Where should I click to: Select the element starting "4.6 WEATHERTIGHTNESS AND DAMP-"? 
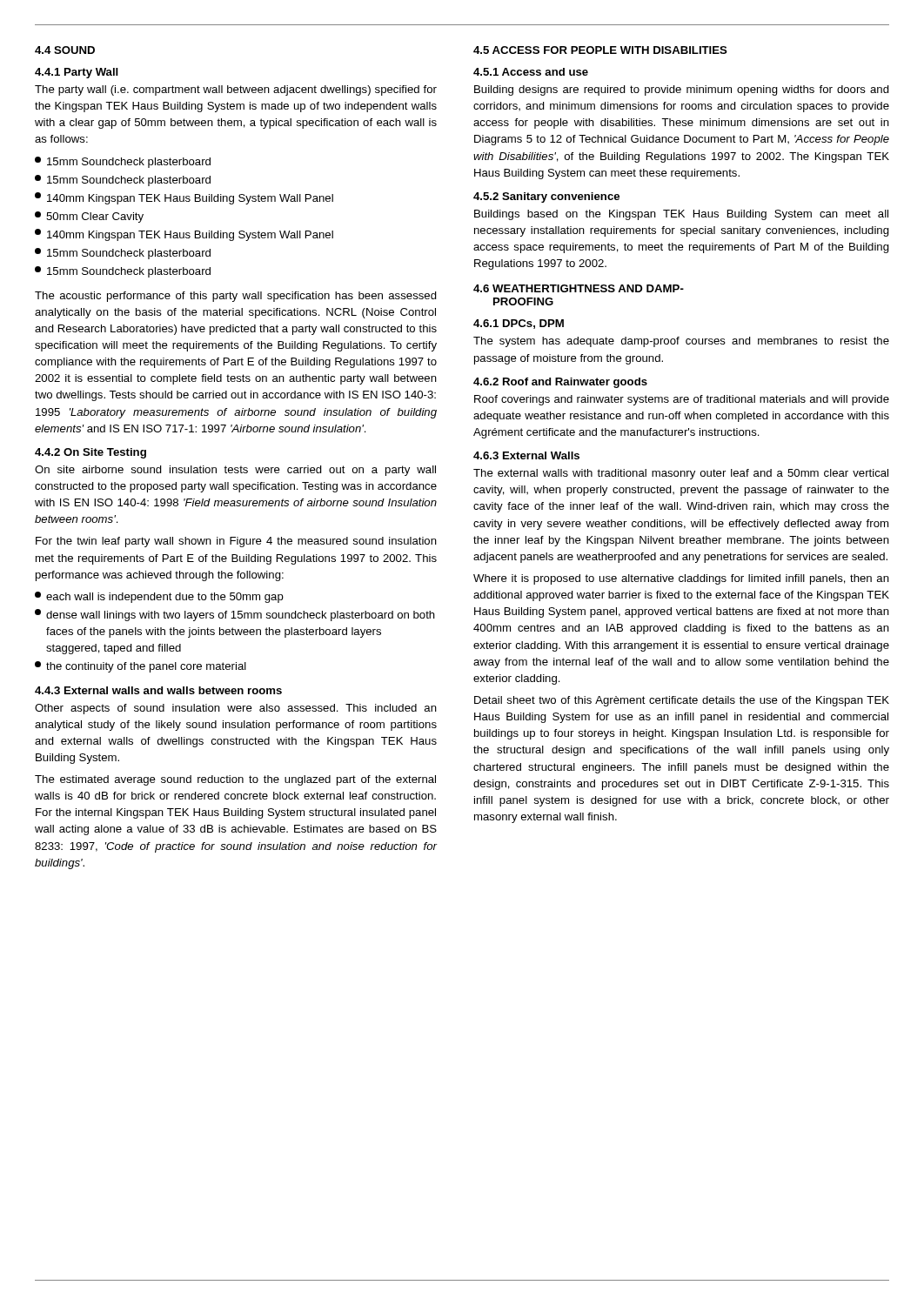[578, 295]
